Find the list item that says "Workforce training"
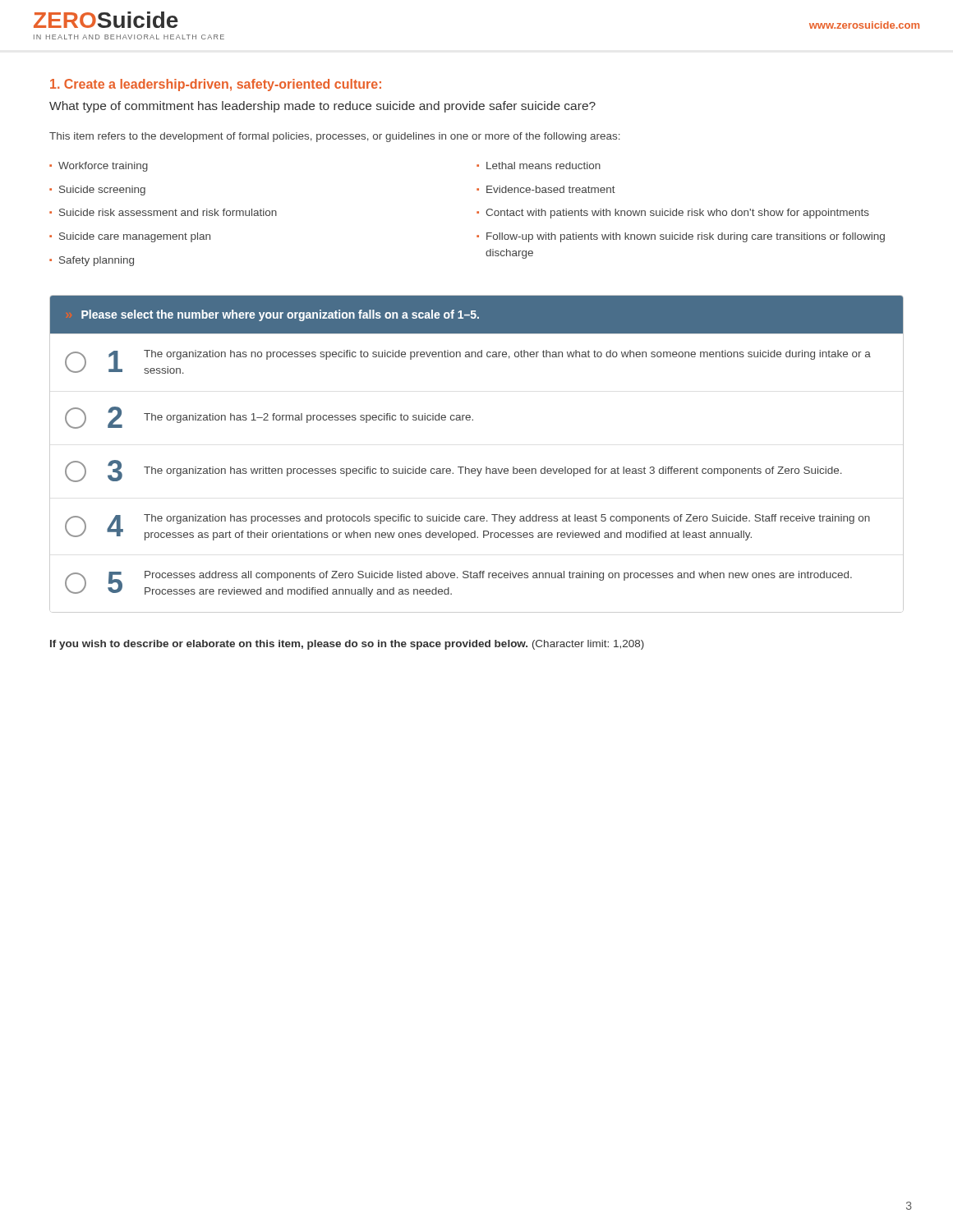This screenshot has width=953, height=1232. click(103, 166)
